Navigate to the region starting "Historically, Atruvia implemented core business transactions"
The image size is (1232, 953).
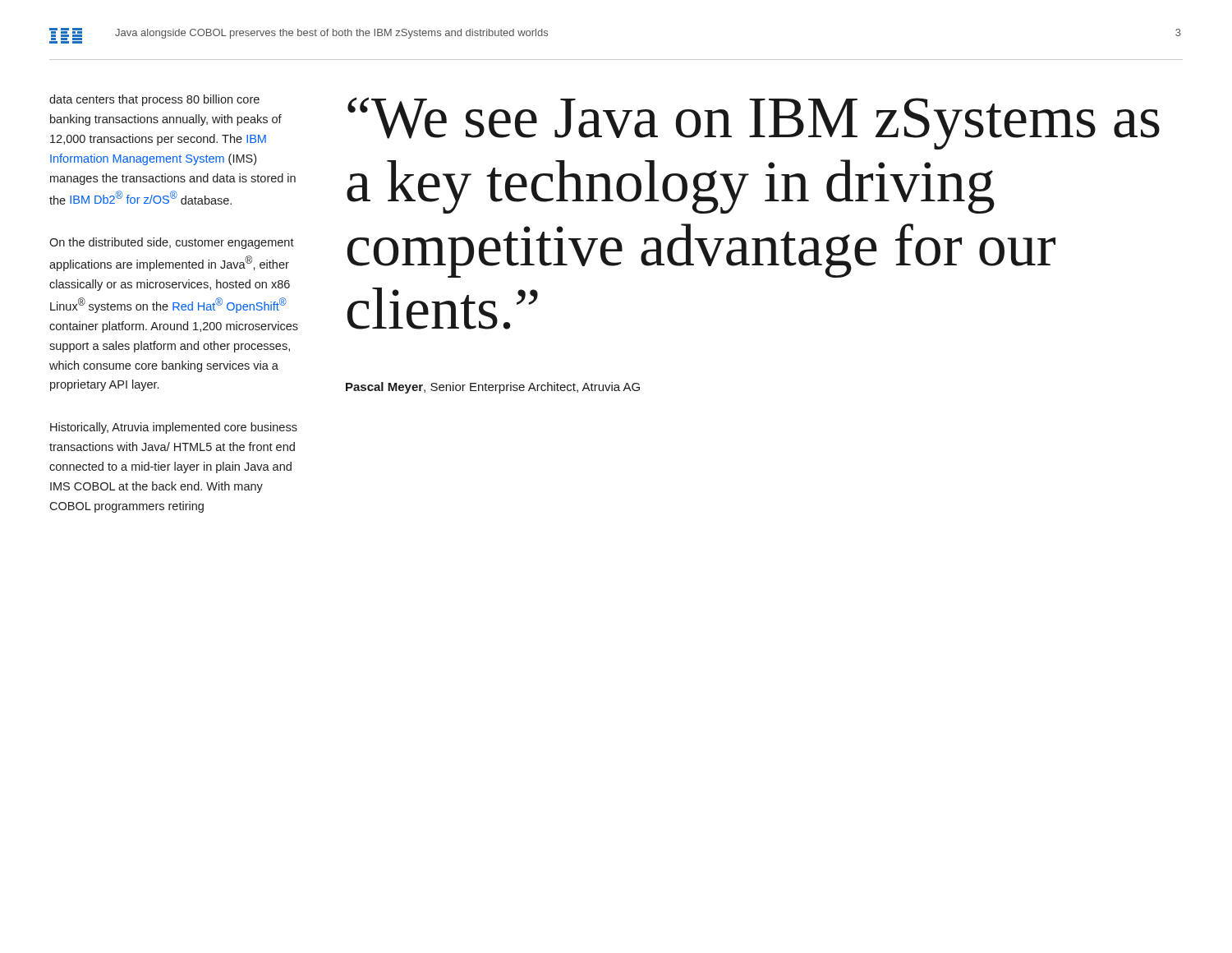(177, 468)
